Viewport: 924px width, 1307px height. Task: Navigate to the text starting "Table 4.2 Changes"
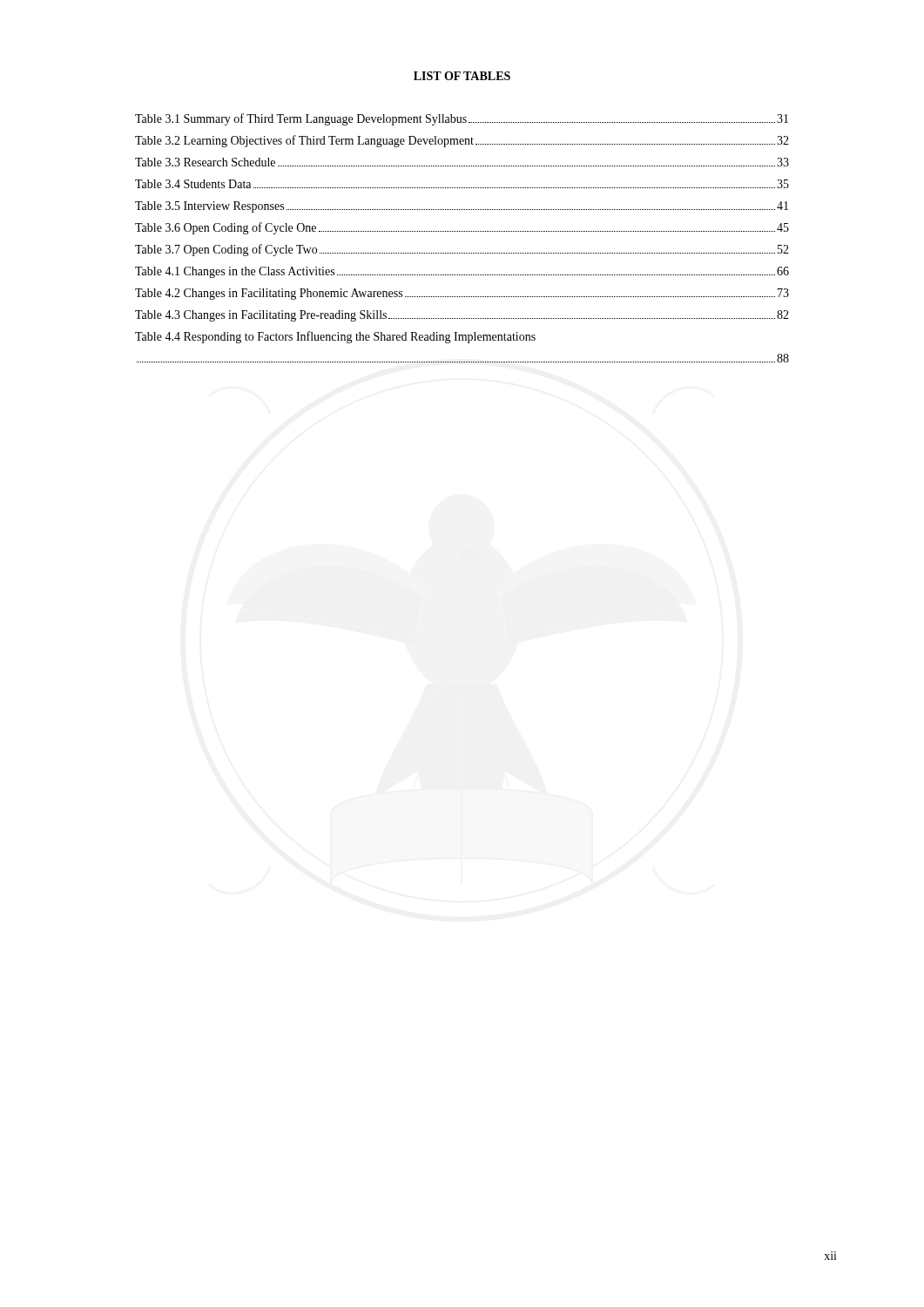point(462,293)
